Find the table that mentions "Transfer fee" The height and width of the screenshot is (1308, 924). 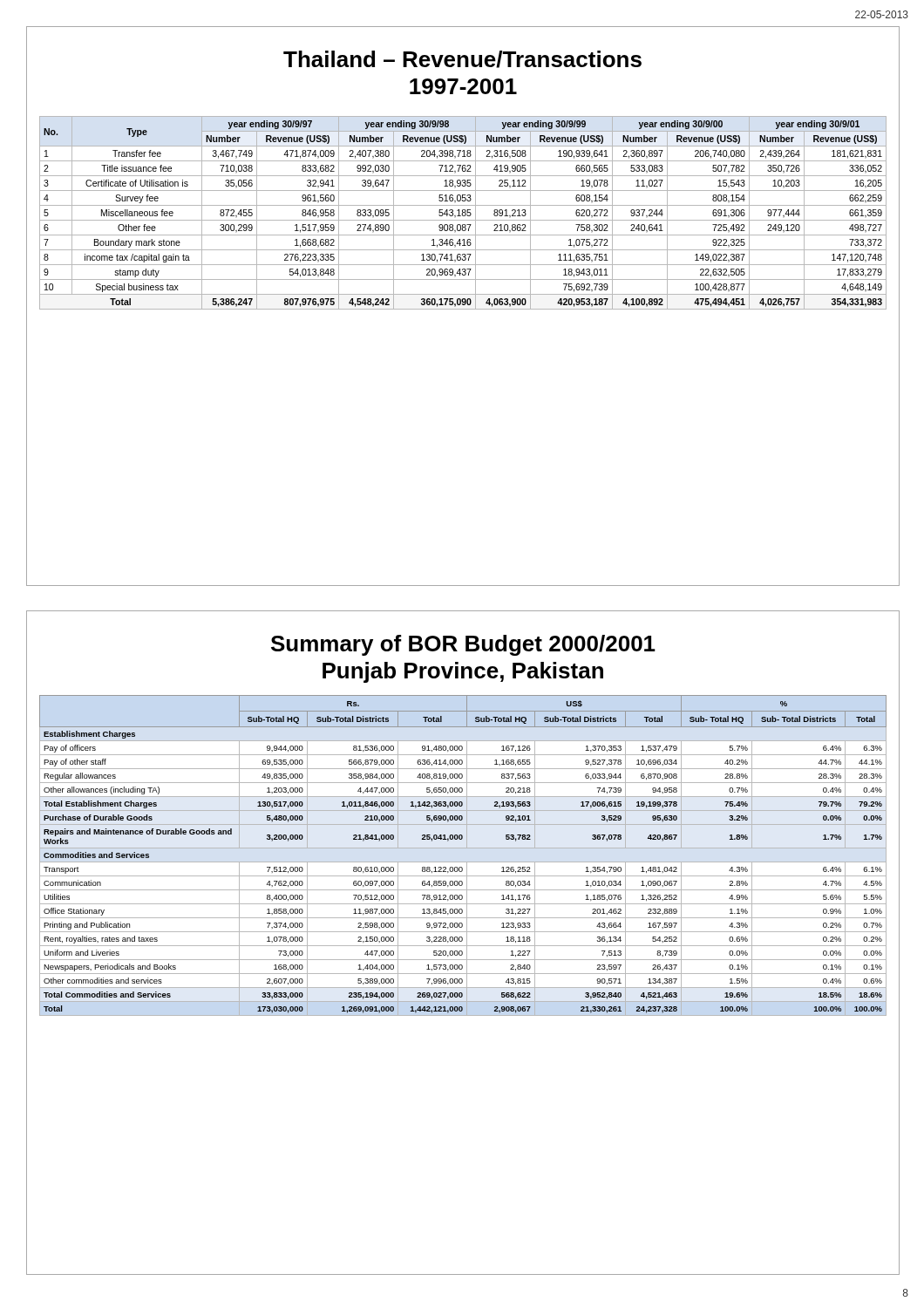coord(463,213)
